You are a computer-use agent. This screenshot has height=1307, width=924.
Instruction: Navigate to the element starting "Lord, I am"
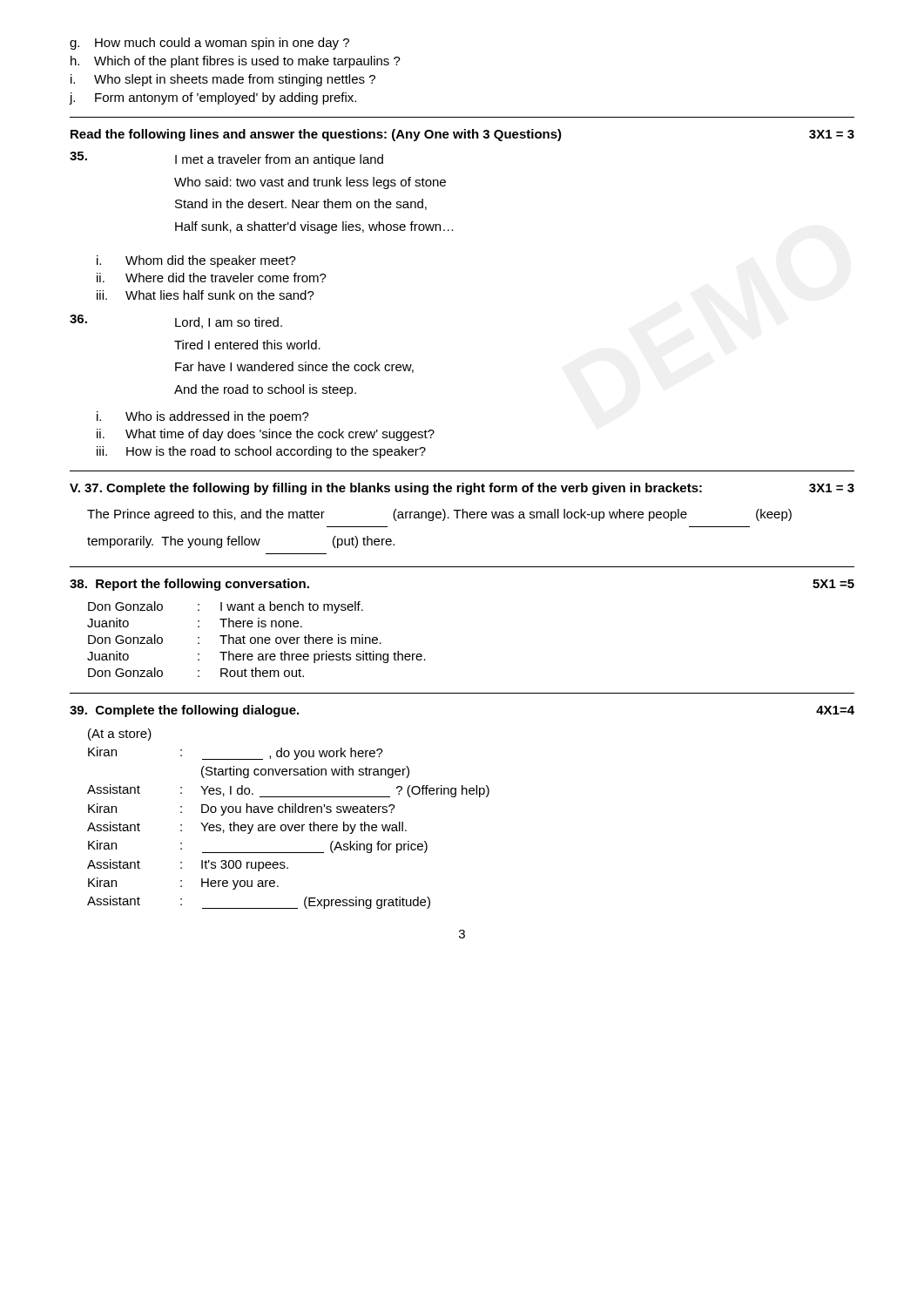176,322
